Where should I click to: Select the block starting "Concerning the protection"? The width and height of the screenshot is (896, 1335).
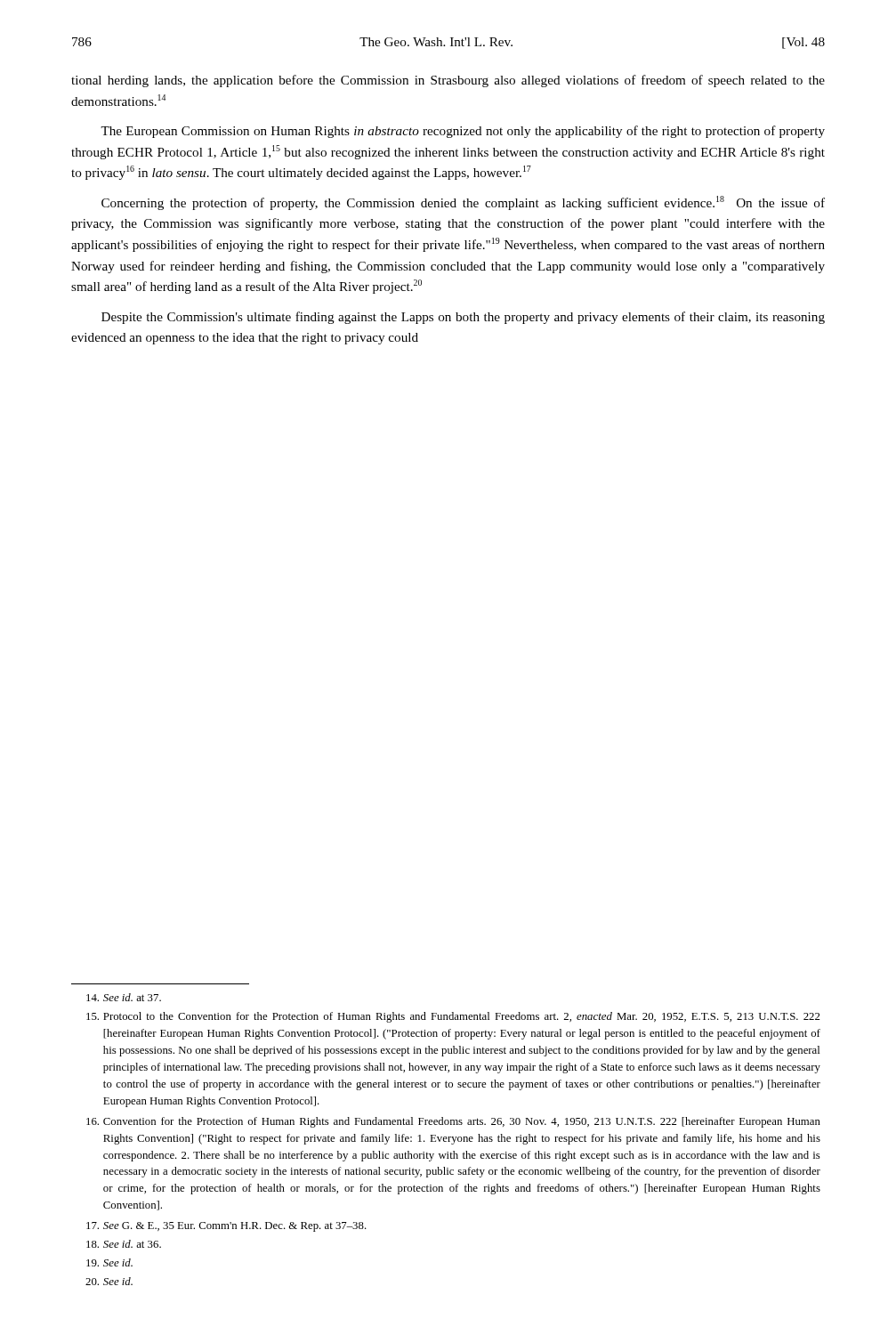448,245
